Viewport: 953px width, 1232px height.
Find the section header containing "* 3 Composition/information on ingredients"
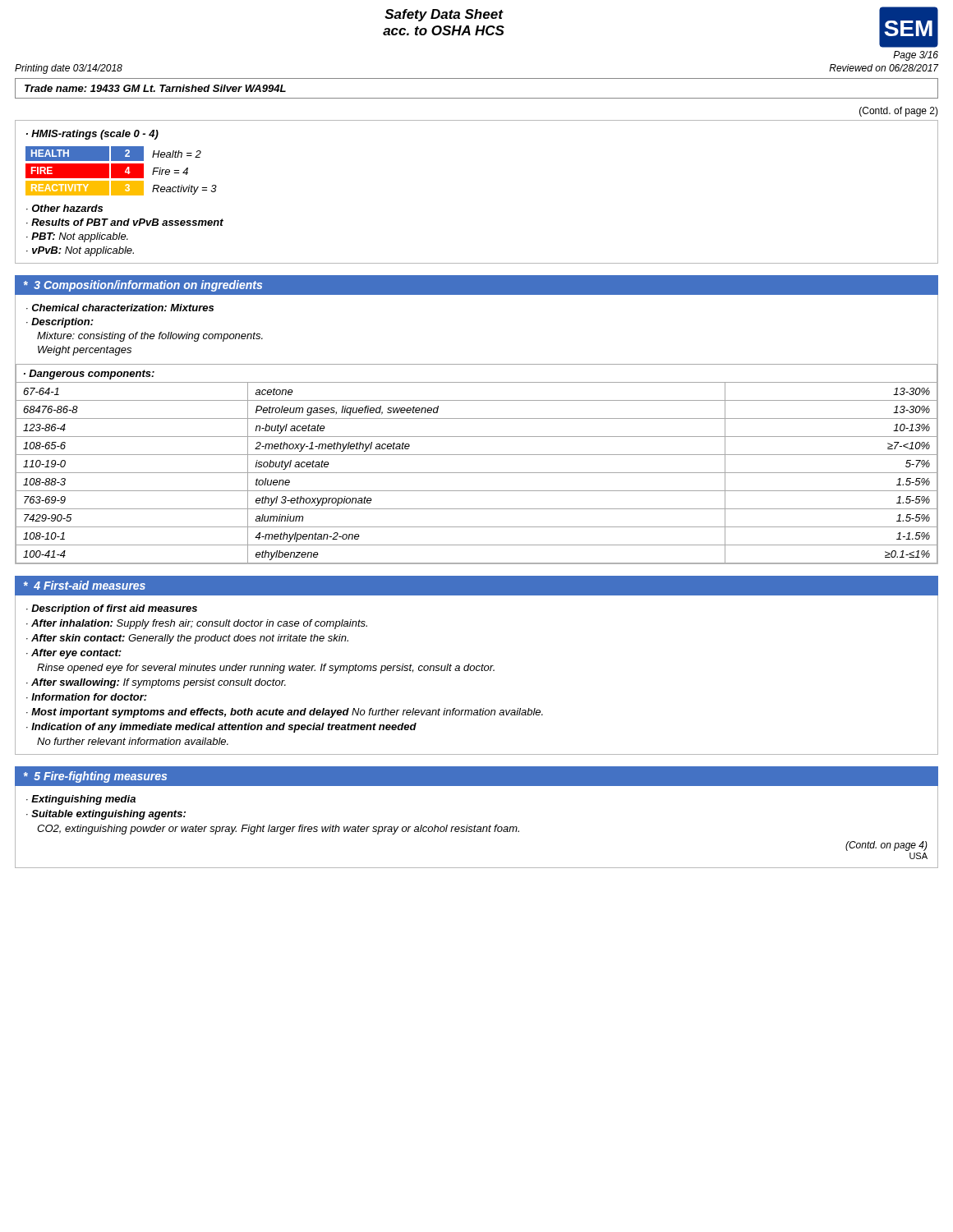point(143,285)
